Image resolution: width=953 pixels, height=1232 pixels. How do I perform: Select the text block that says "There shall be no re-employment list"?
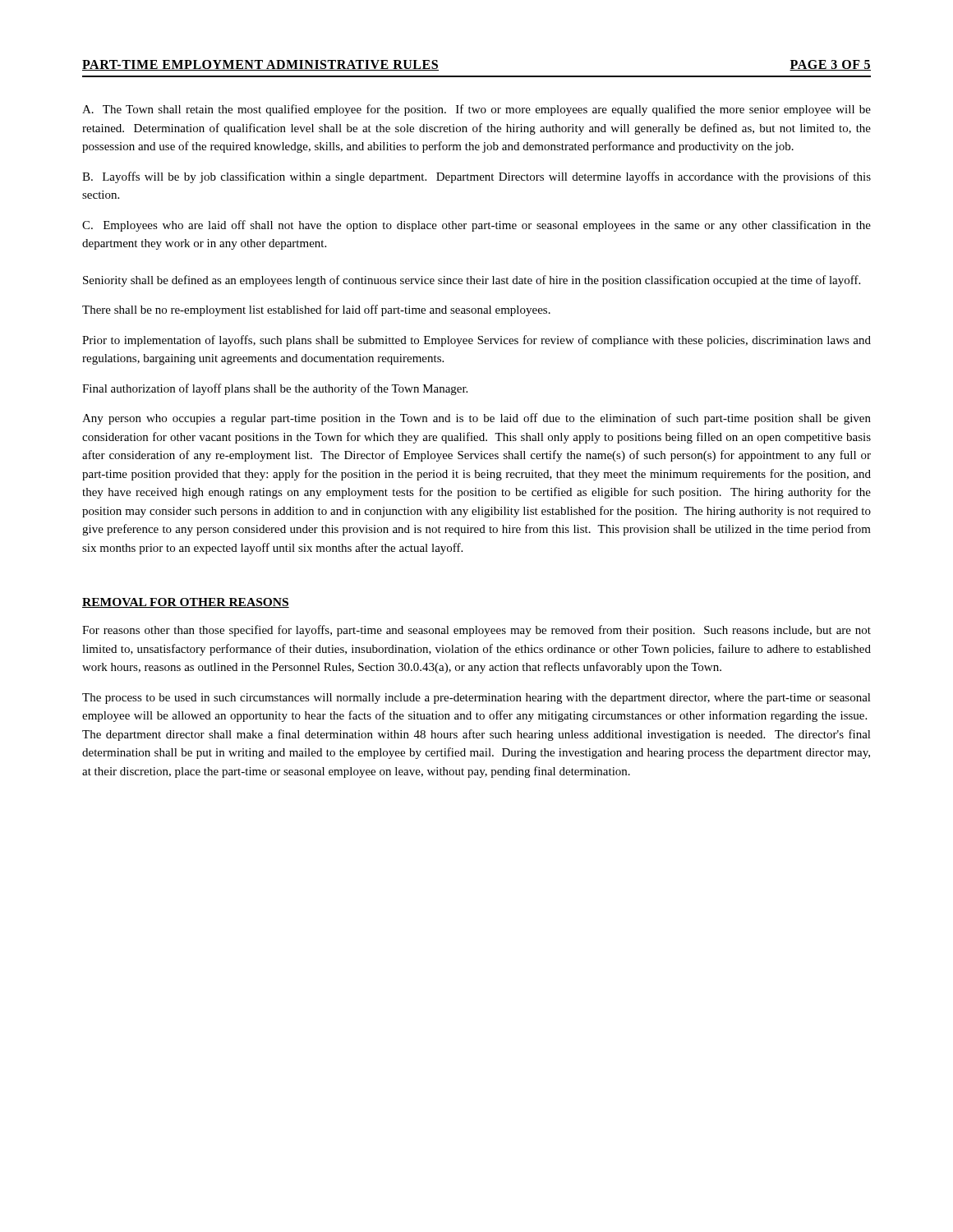[316, 310]
